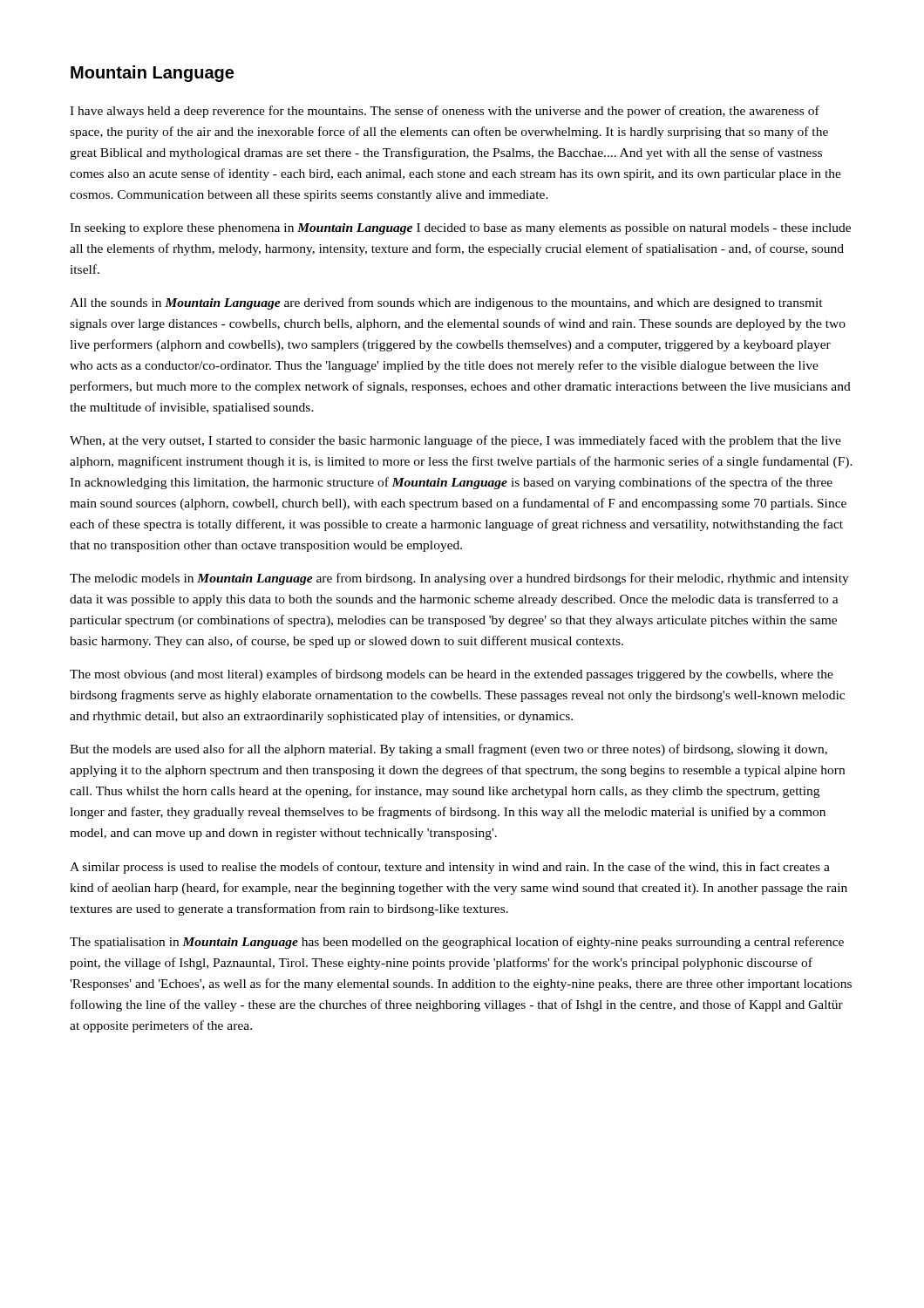Click on the title containing "Mountain Language"

click(152, 72)
